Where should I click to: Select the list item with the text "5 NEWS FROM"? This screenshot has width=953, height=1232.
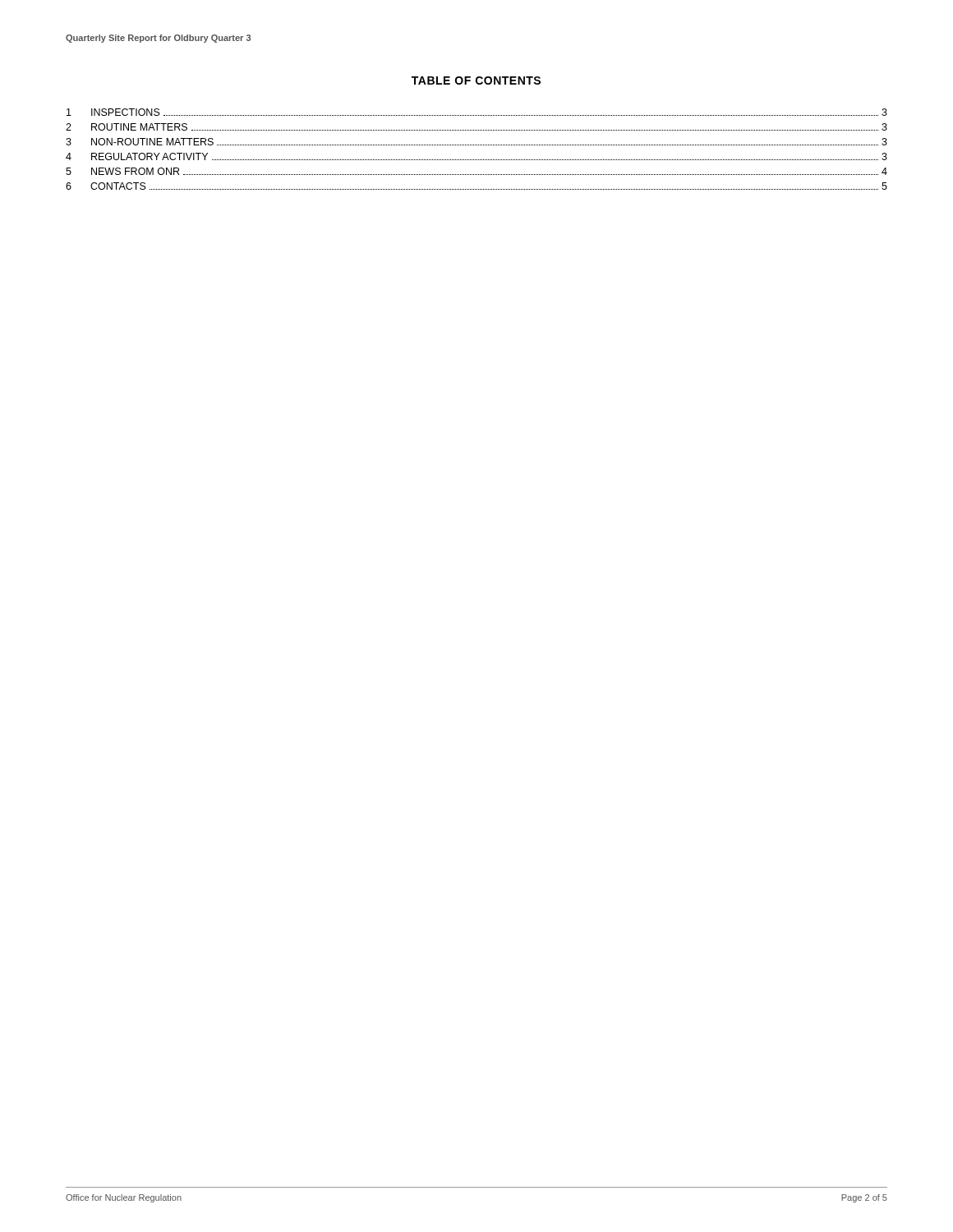pyautogui.click(x=476, y=172)
